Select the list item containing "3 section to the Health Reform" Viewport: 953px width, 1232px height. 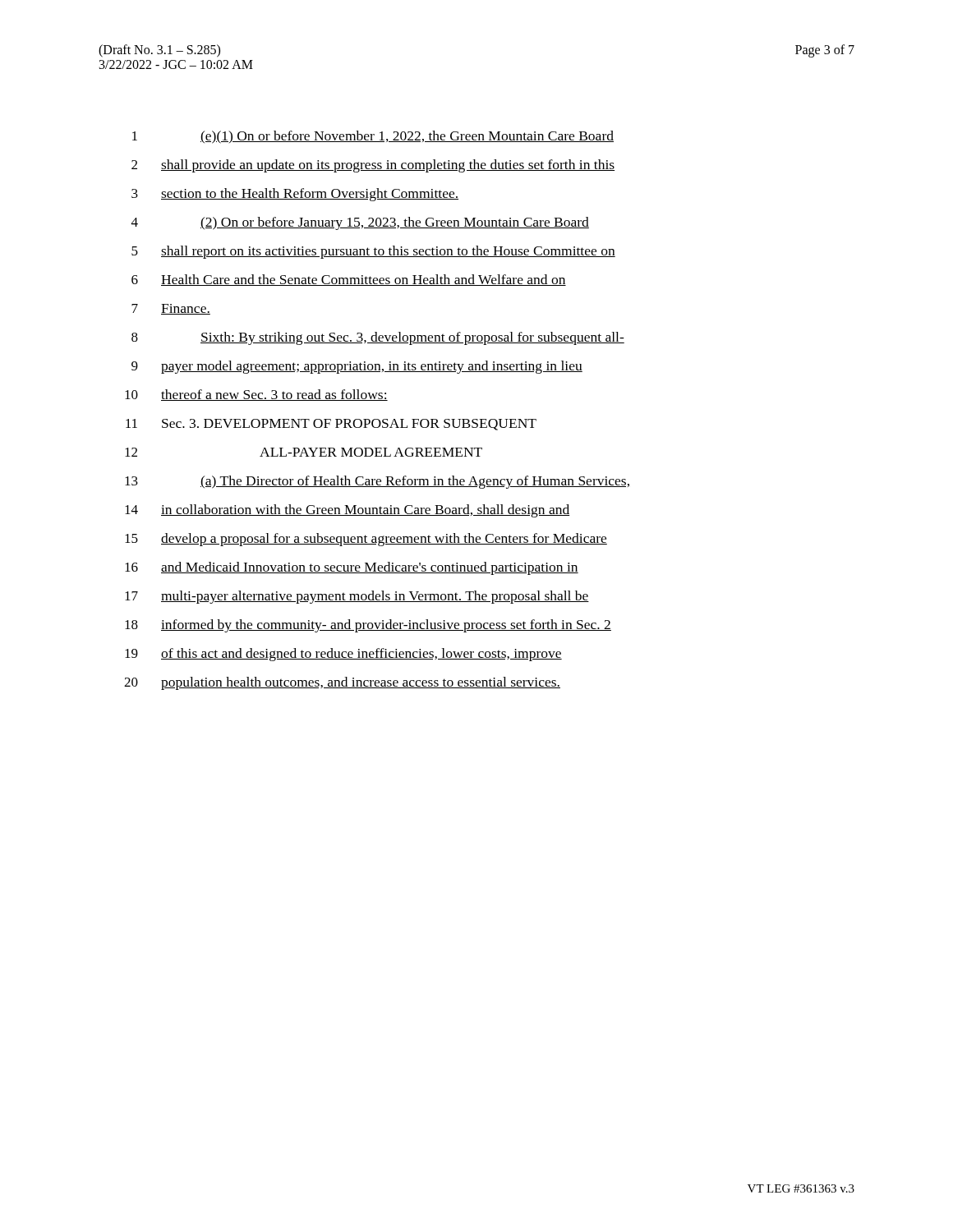[295, 195]
